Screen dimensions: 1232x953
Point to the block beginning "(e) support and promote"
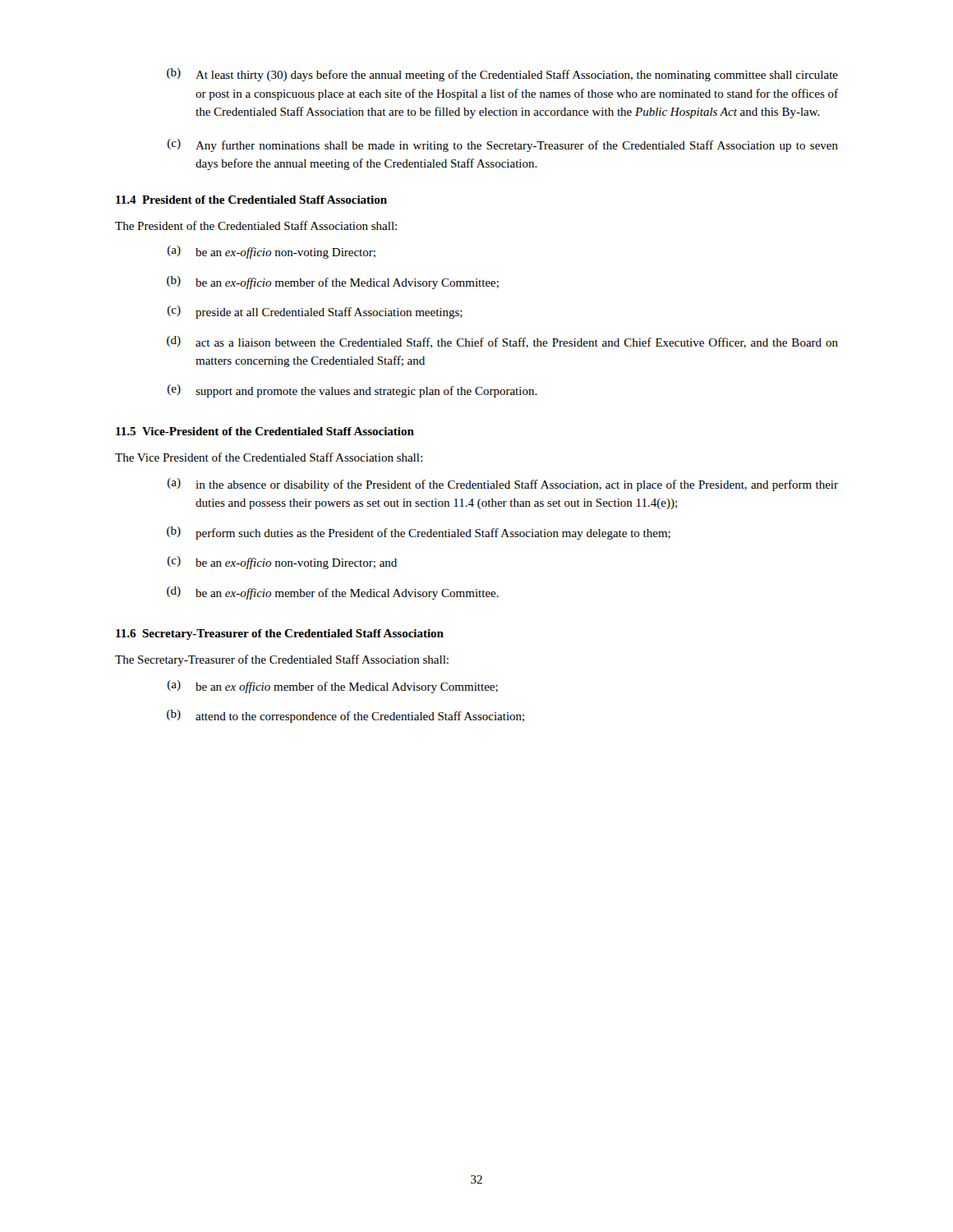pyautogui.click(x=476, y=391)
